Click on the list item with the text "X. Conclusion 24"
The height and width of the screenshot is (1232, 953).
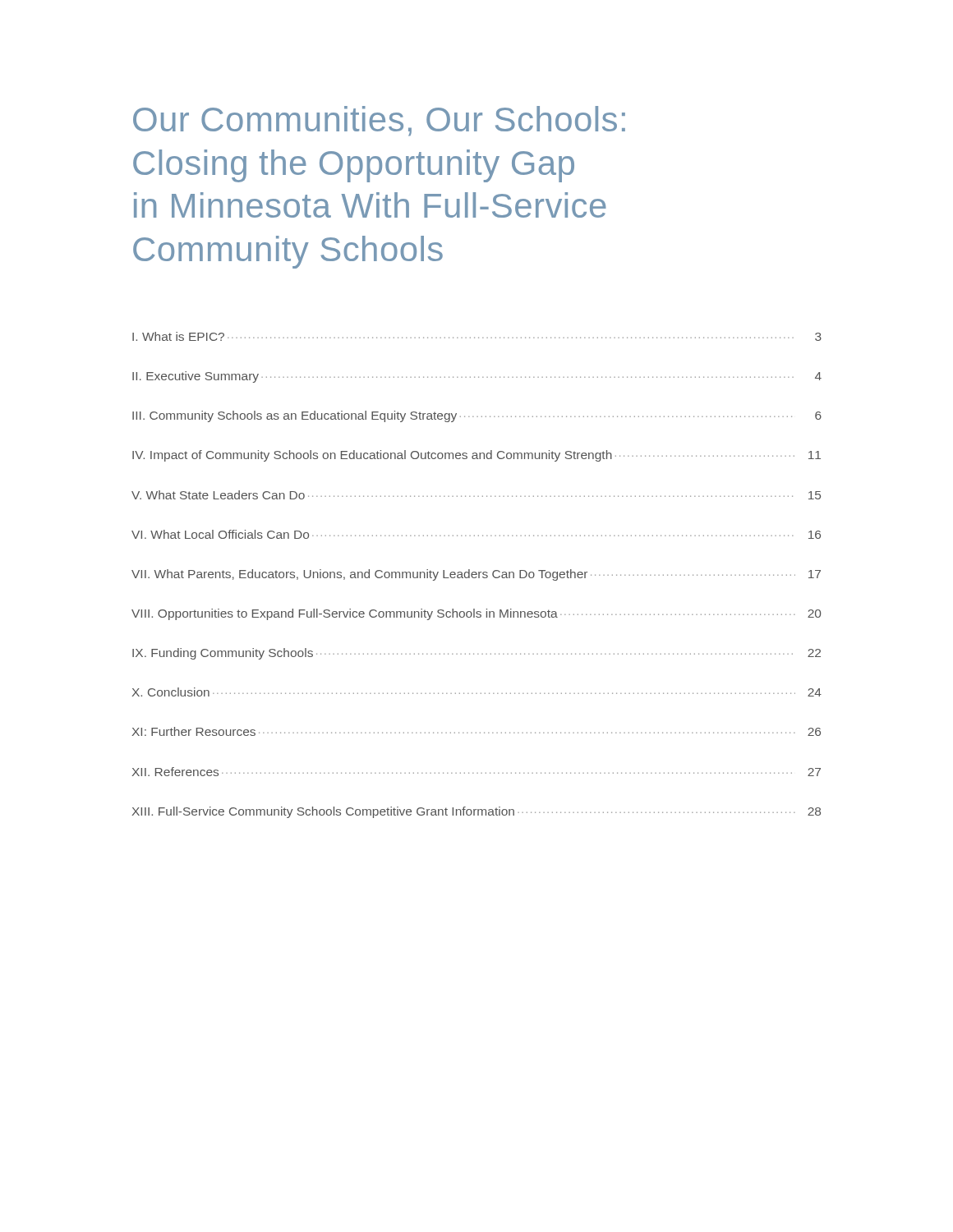(476, 693)
